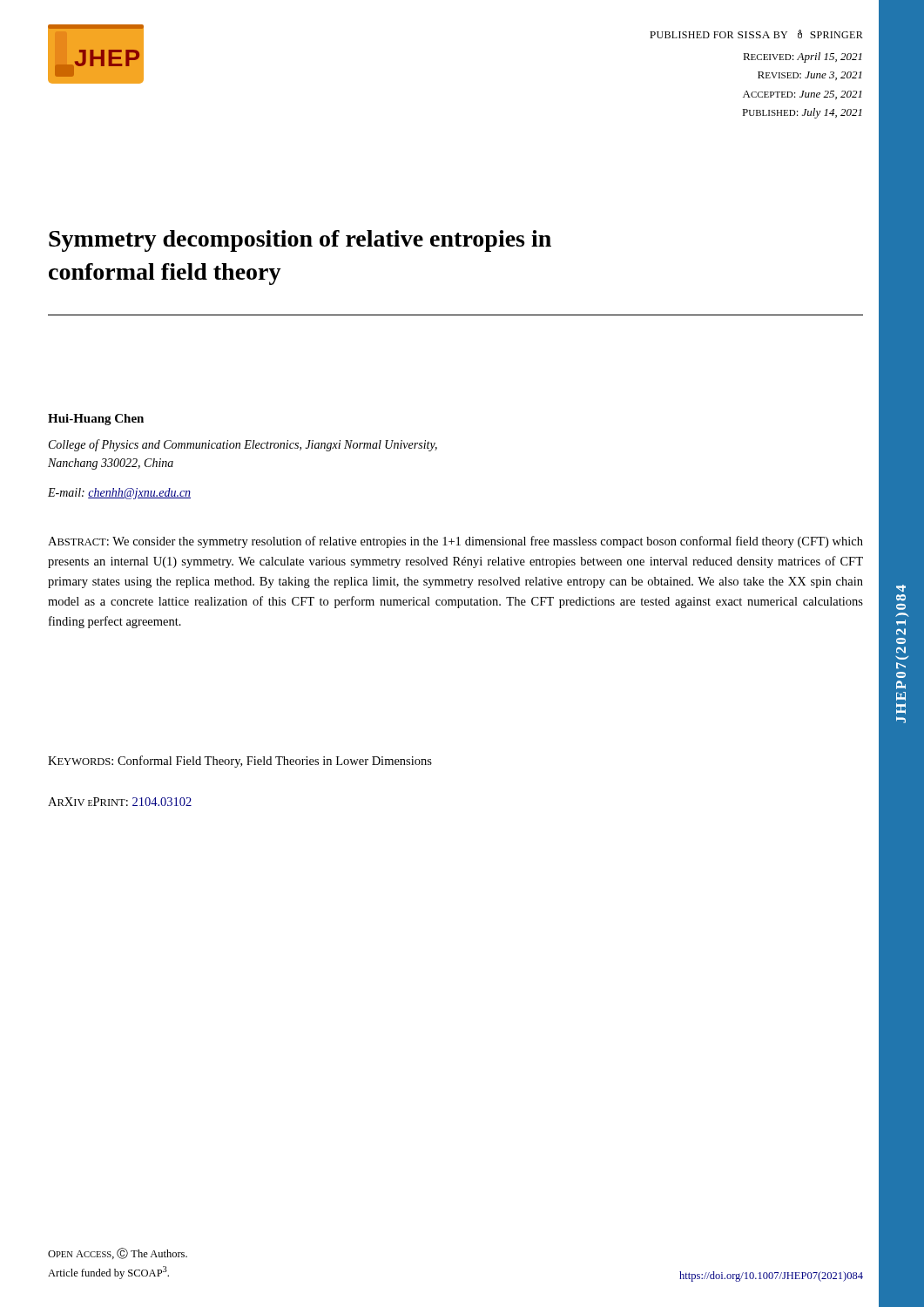Point to the text block starting "Symmetry decomposition of relative entropies inconformal field theory"
Screen dimensions: 1307x924
pos(300,241)
